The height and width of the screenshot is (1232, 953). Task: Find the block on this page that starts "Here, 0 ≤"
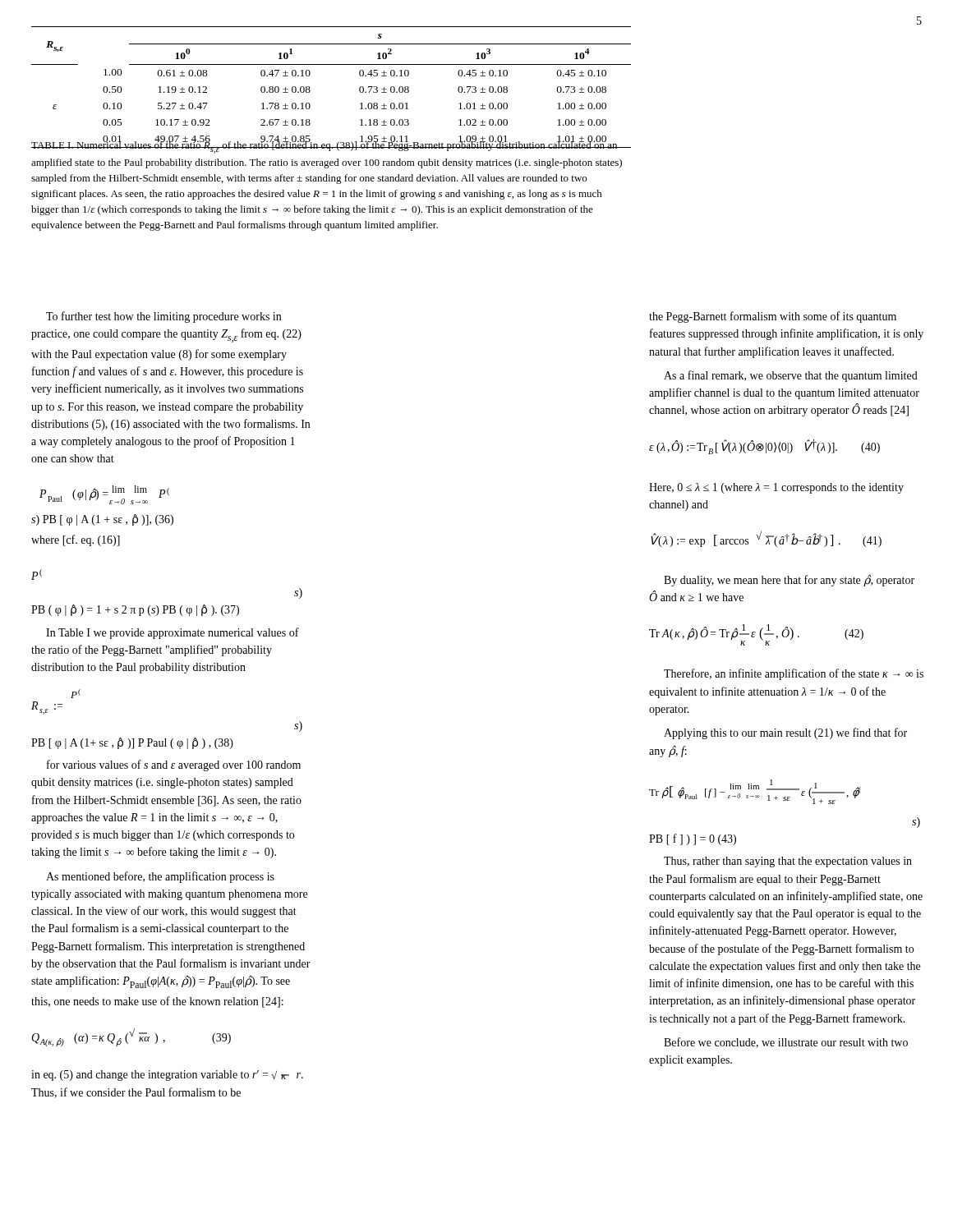[x=787, y=496]
